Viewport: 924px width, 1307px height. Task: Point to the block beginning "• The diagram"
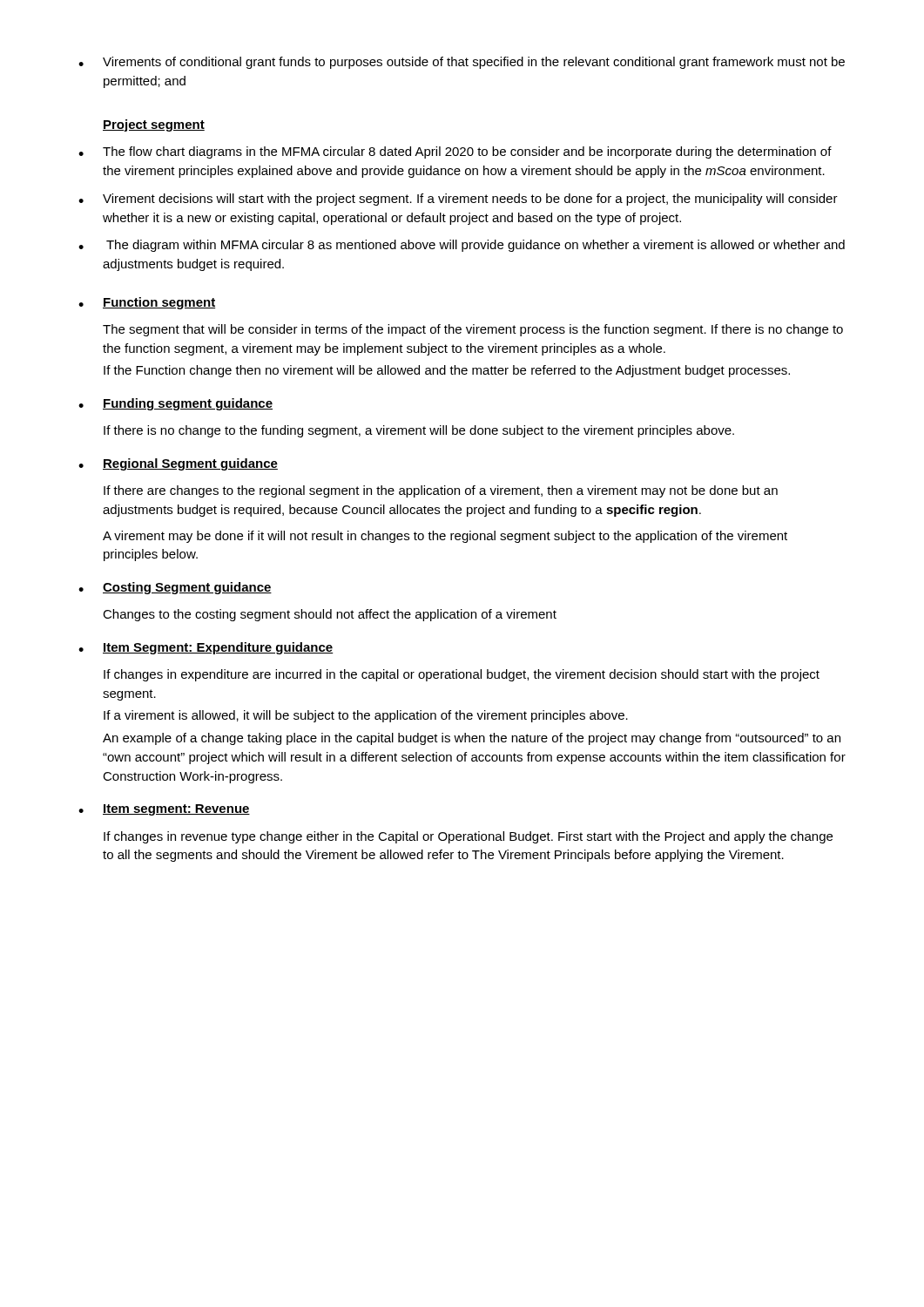coord(462,254)
